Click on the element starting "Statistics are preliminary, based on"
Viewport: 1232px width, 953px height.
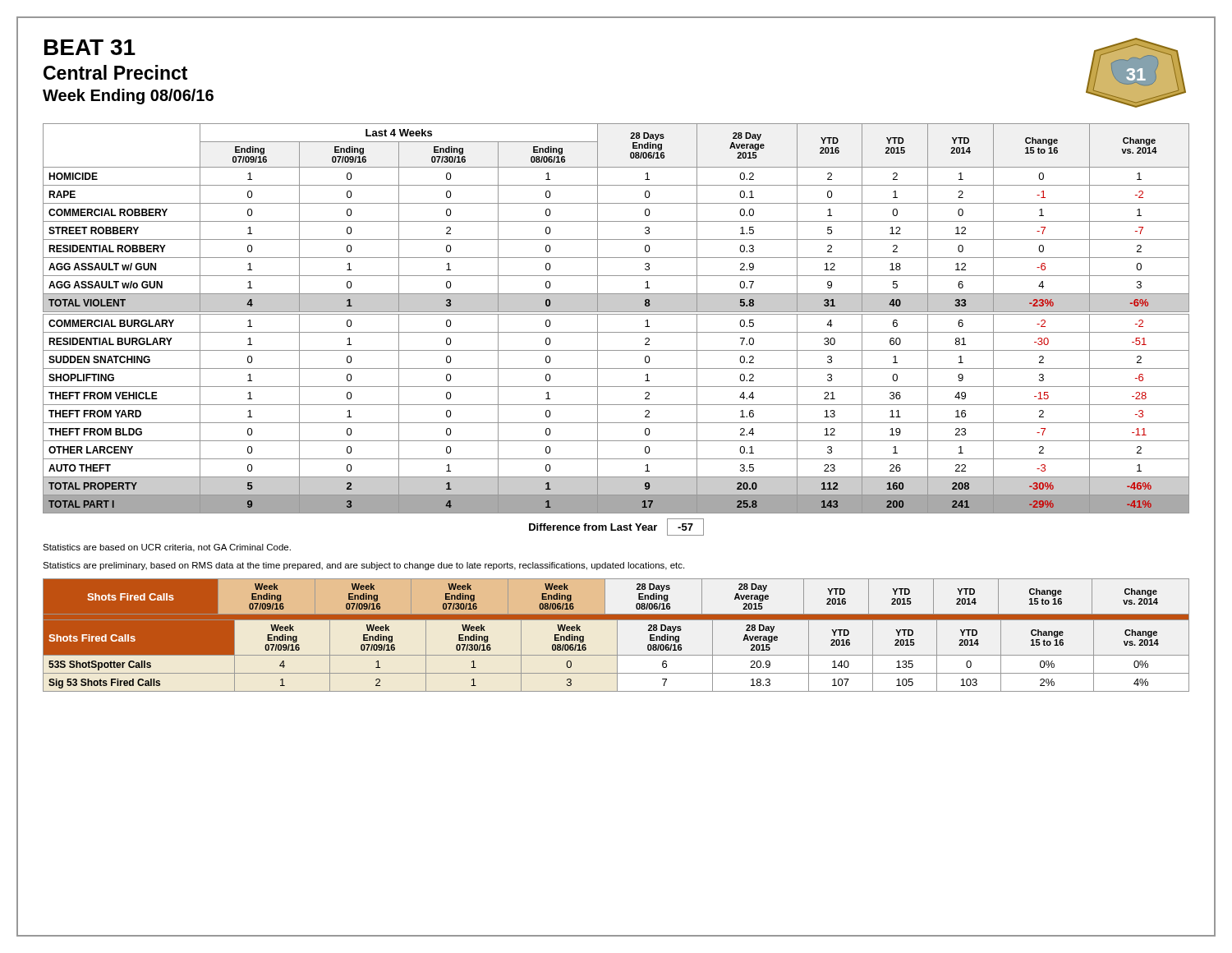point(364,565)
